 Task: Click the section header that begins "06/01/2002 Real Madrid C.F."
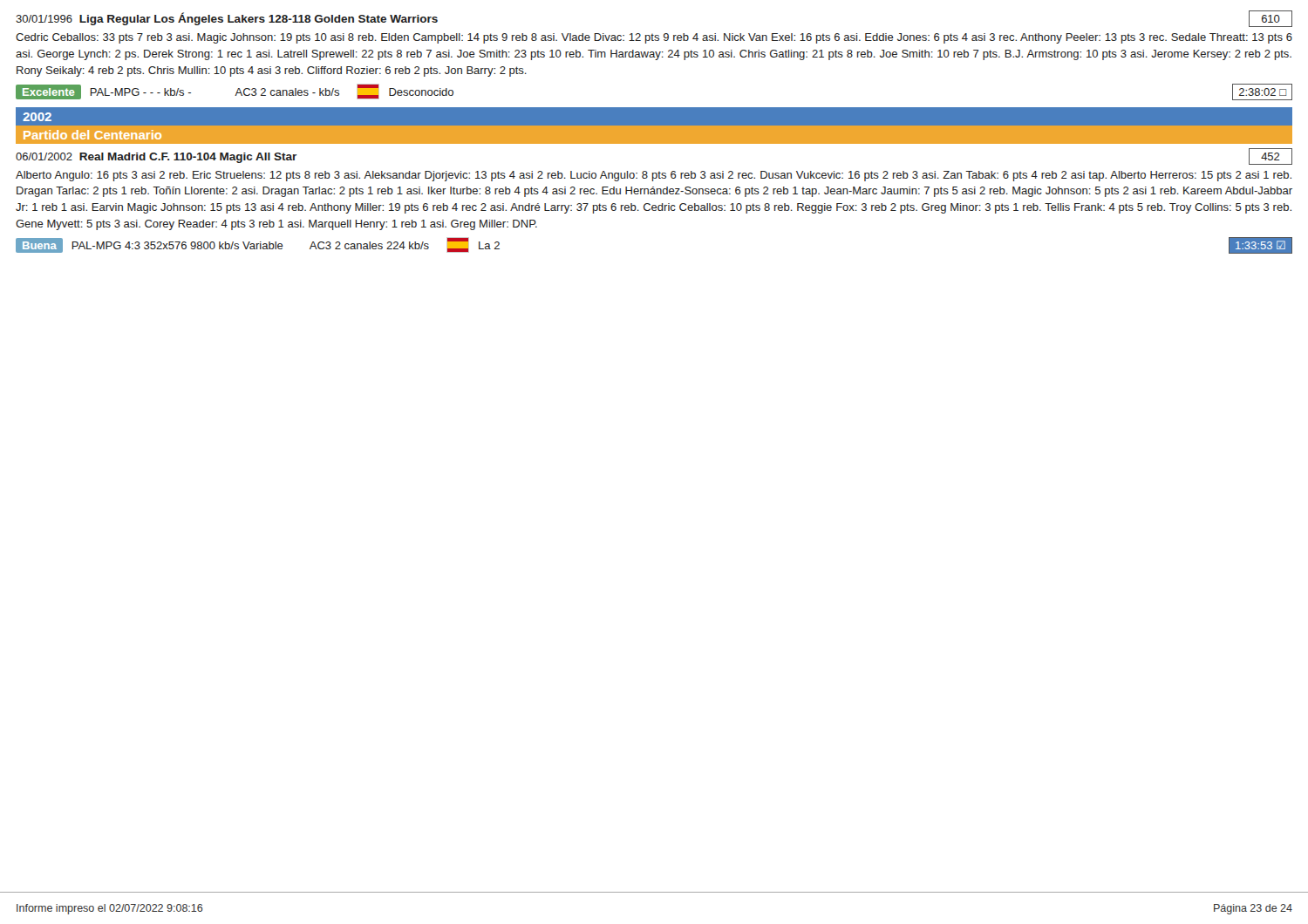pos(151,156)
